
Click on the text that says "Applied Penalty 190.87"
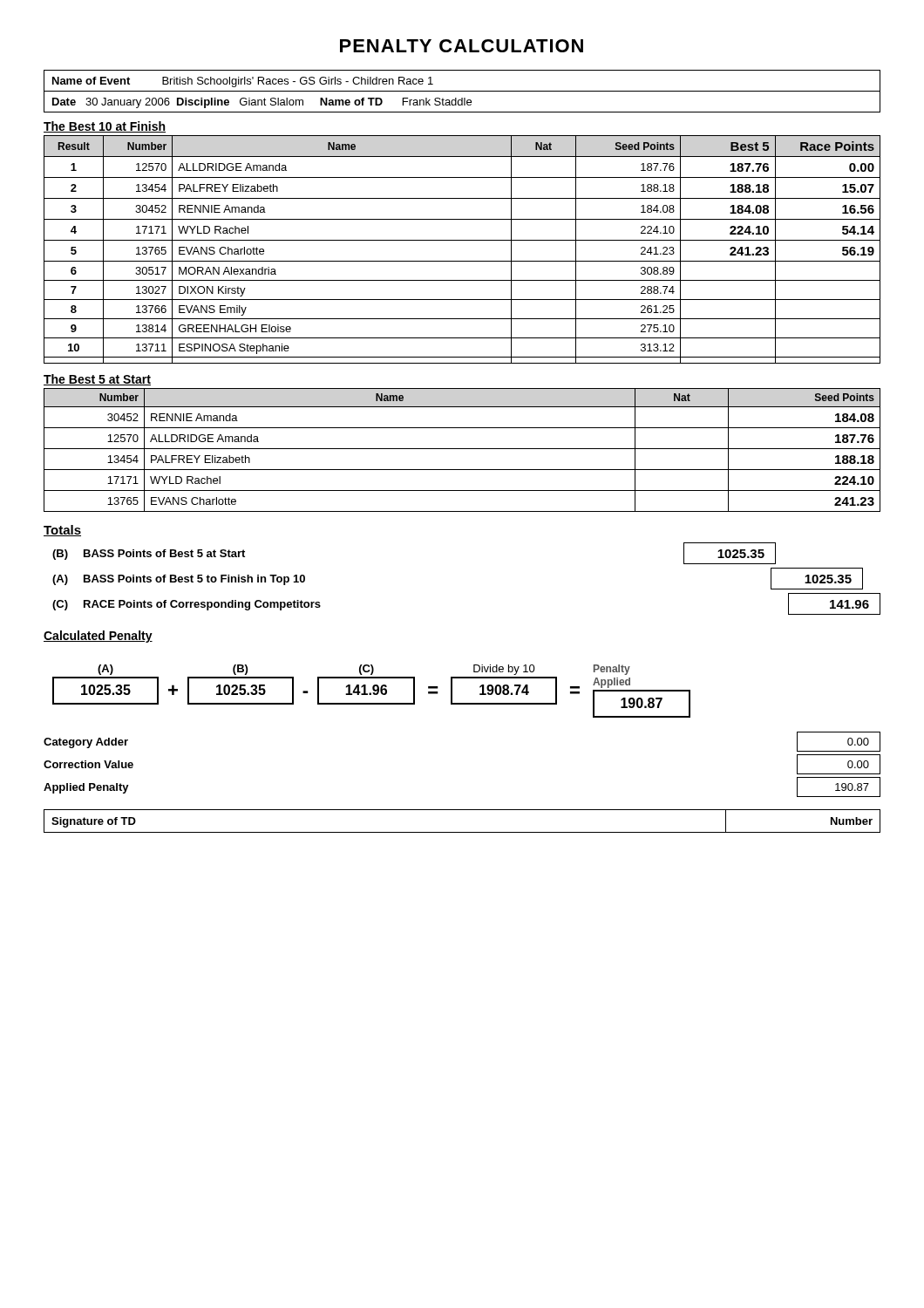pos(63,787)
